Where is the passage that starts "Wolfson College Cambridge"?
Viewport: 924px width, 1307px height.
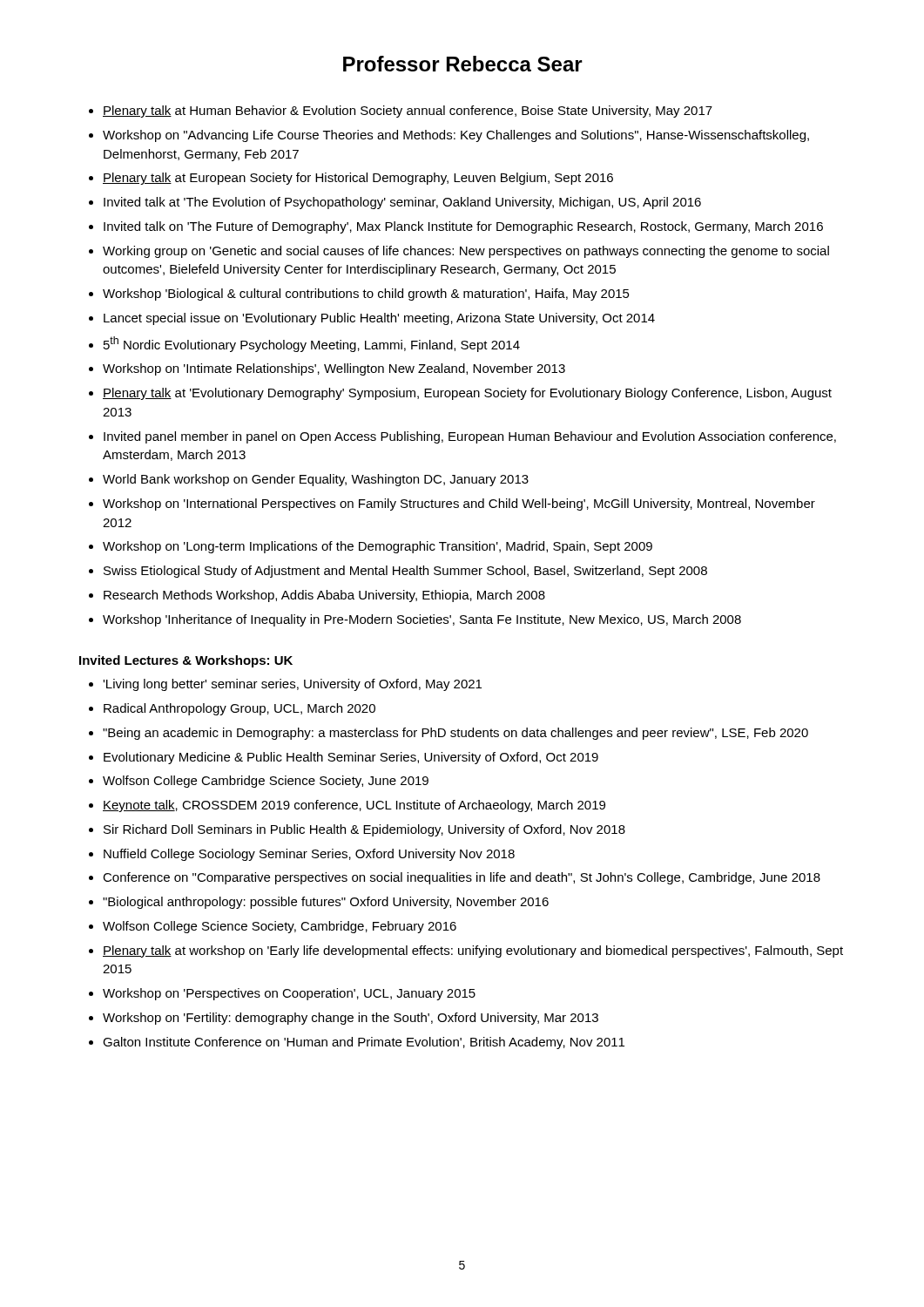(x=266, y=780)
